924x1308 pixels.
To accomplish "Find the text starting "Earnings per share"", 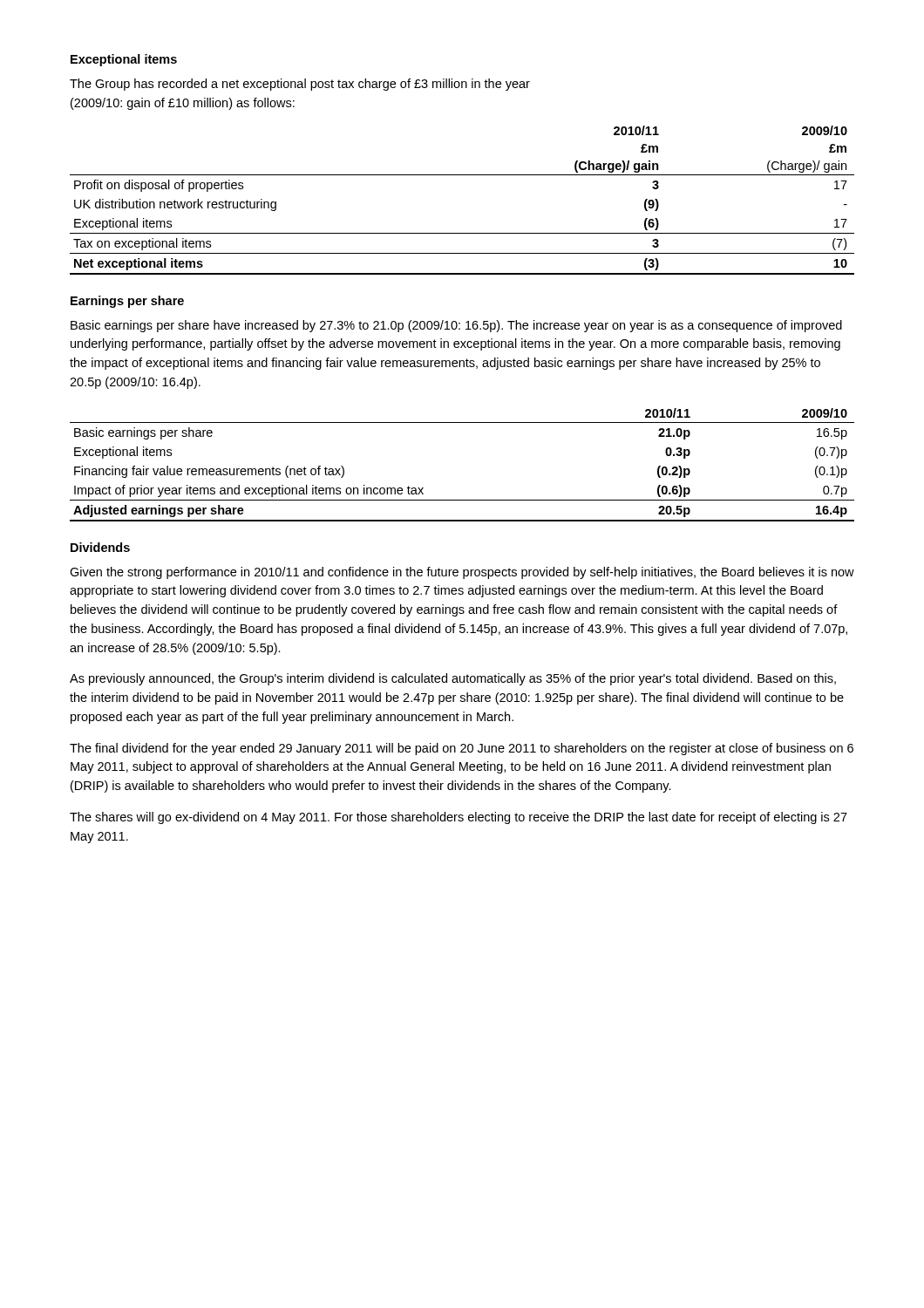I will point(127,300).
